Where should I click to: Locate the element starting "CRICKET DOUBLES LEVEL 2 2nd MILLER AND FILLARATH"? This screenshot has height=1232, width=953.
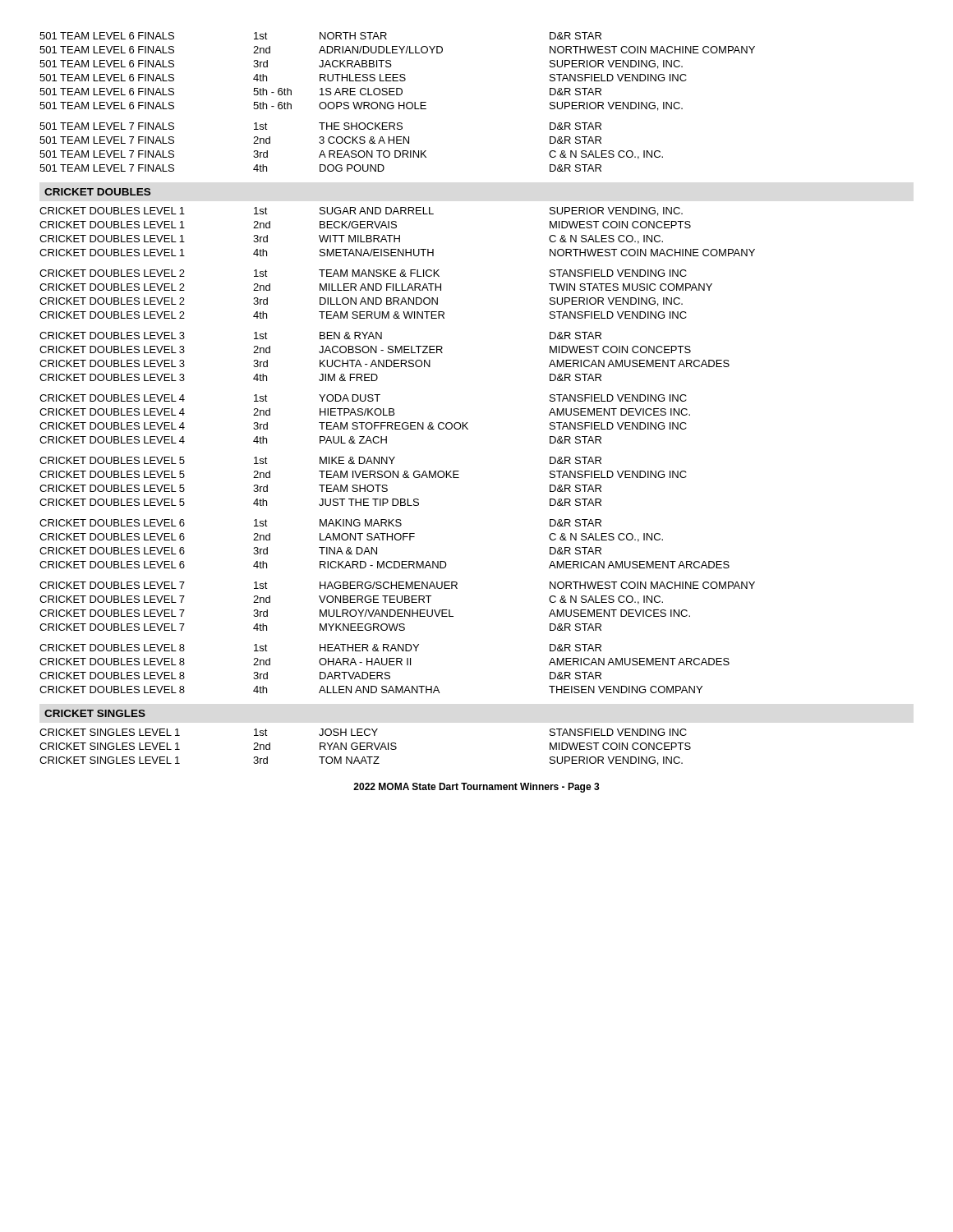[x=376, y=287]
